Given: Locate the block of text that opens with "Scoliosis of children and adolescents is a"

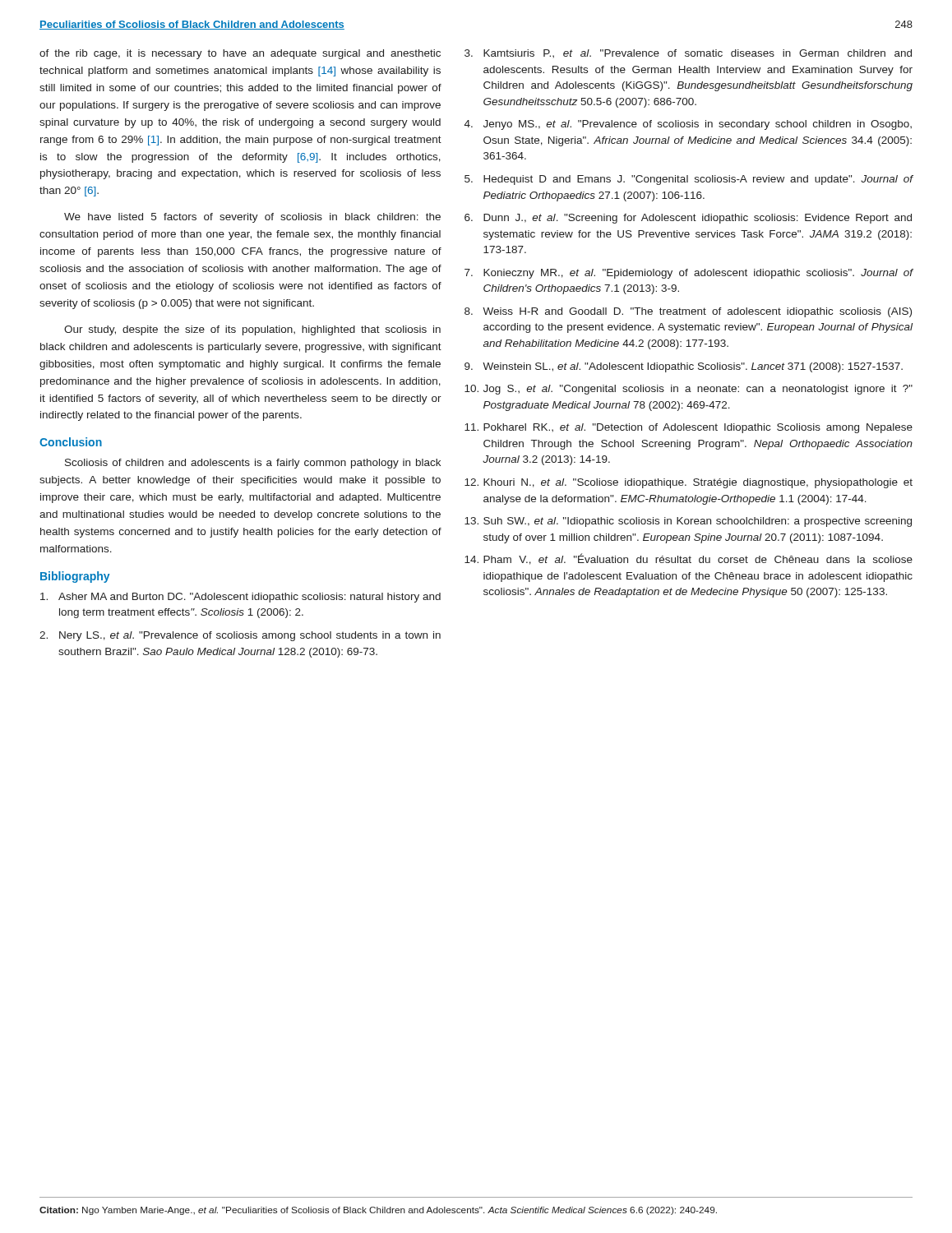Looking at the screenshot, I should click(x=240, y=506).
